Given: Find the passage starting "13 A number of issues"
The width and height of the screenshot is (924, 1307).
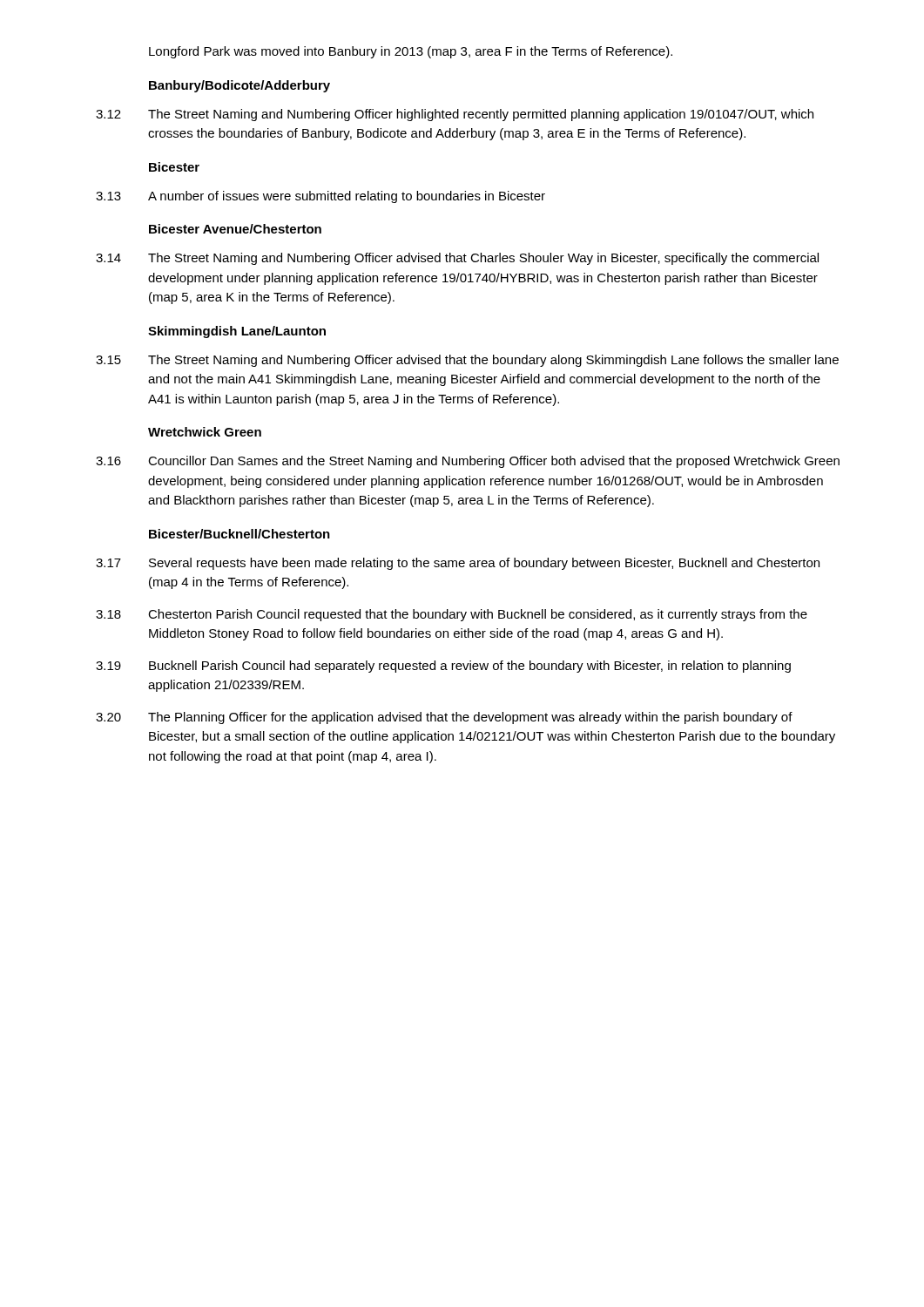Looking at the screenshot, I should point(471,196).
